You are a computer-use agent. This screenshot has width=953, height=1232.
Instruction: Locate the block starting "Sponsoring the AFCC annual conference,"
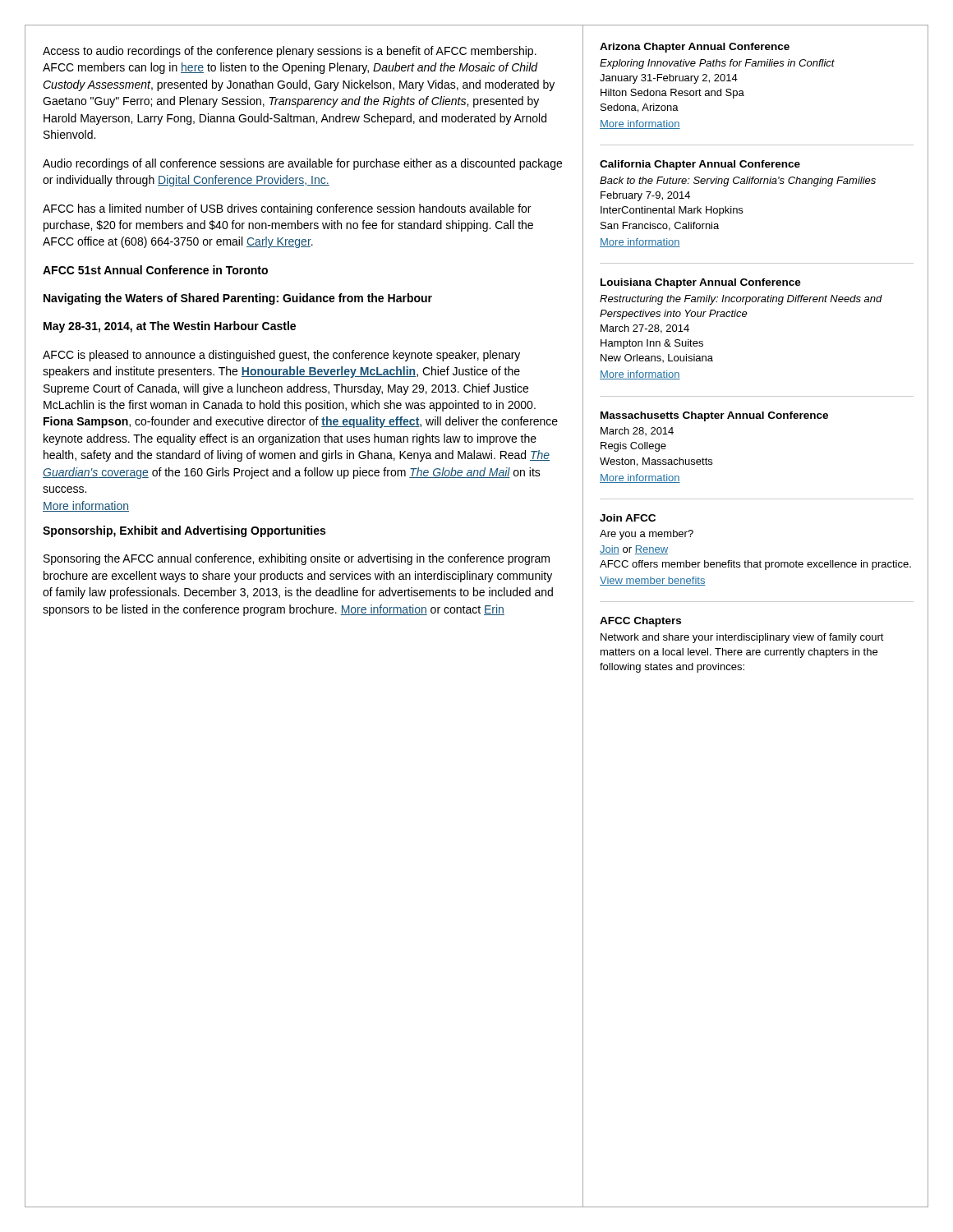point(303,584)
